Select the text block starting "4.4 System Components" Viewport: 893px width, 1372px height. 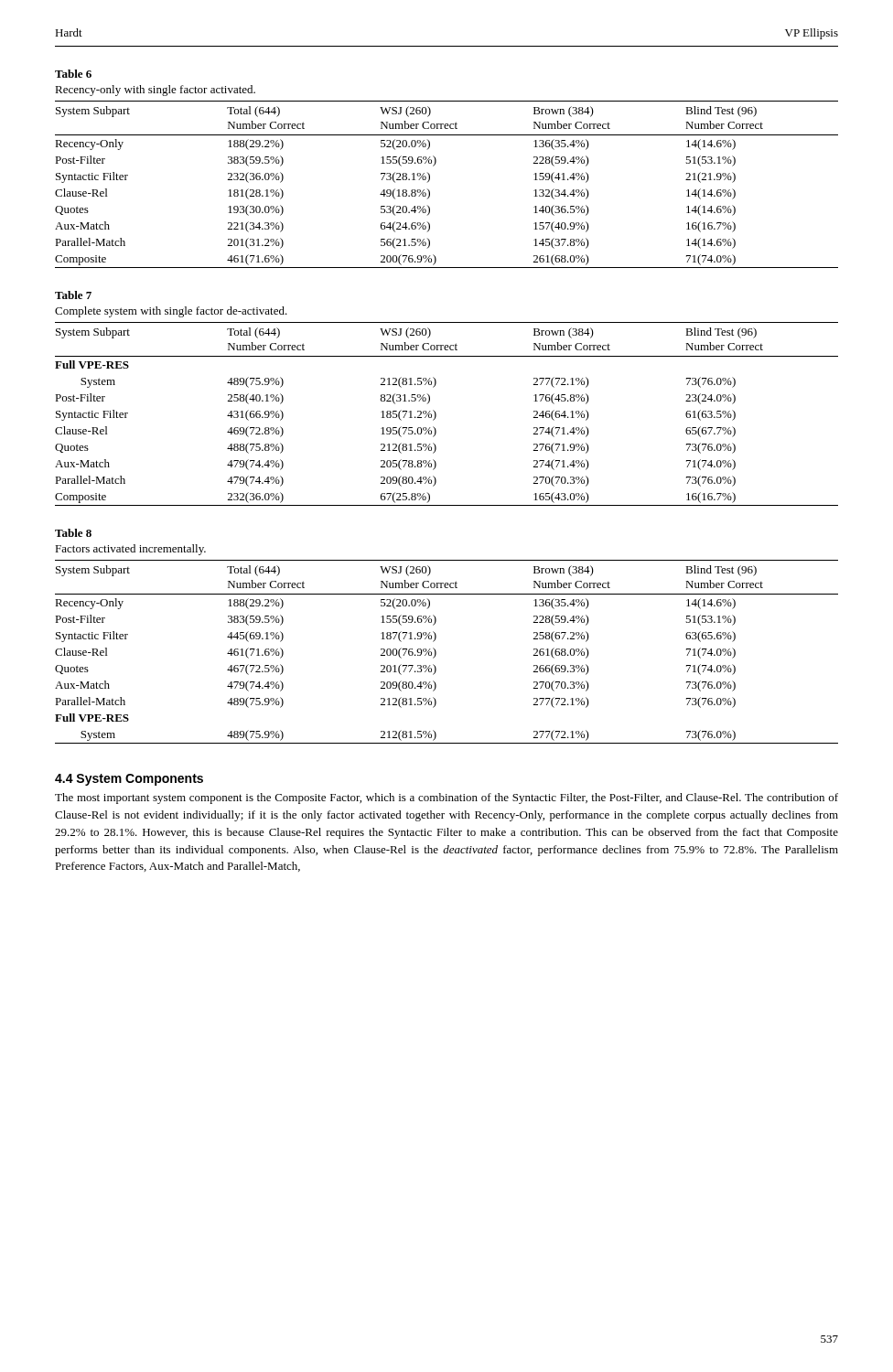tap(129, 778)
